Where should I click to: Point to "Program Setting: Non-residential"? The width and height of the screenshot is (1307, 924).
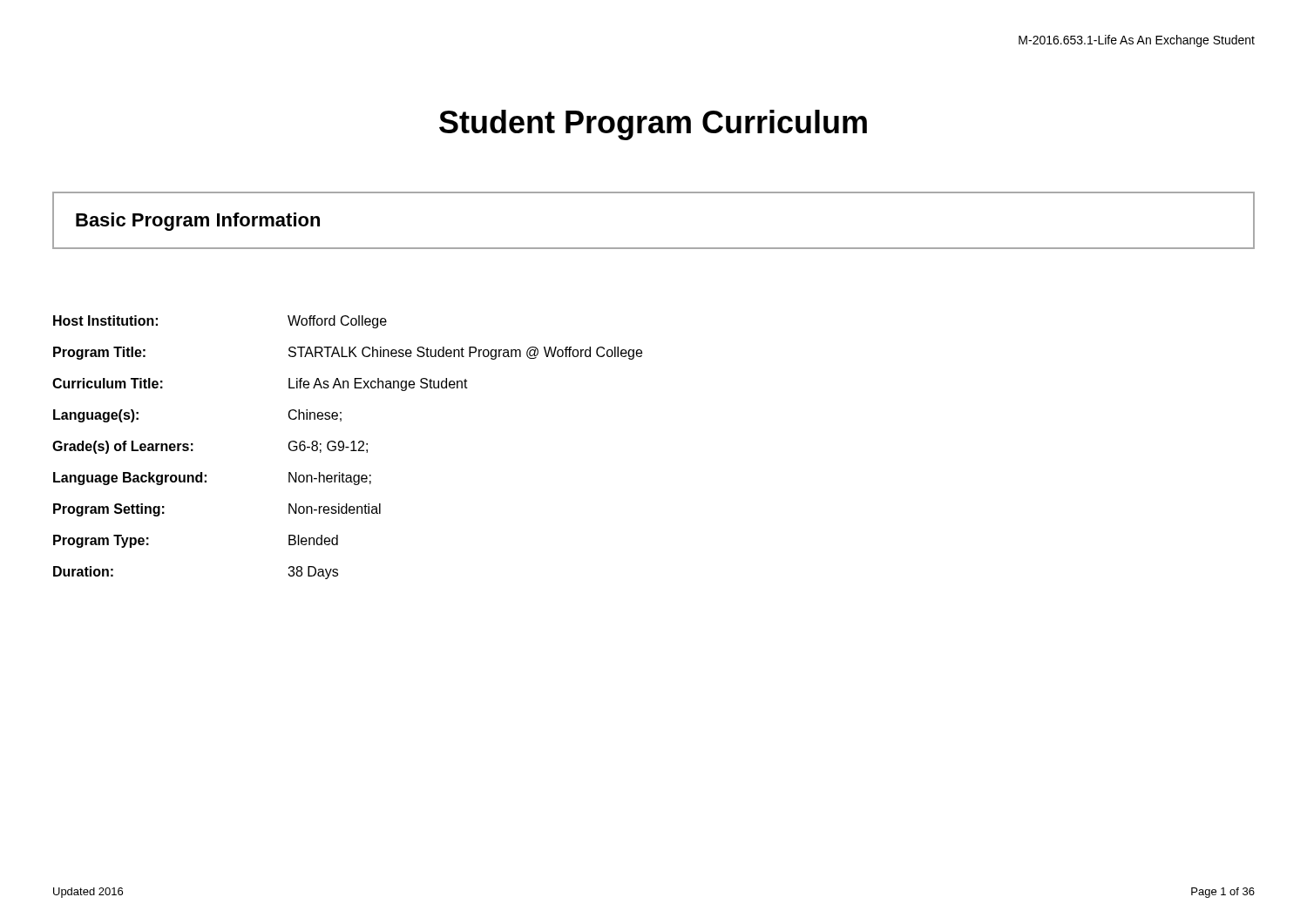[96, 510]
